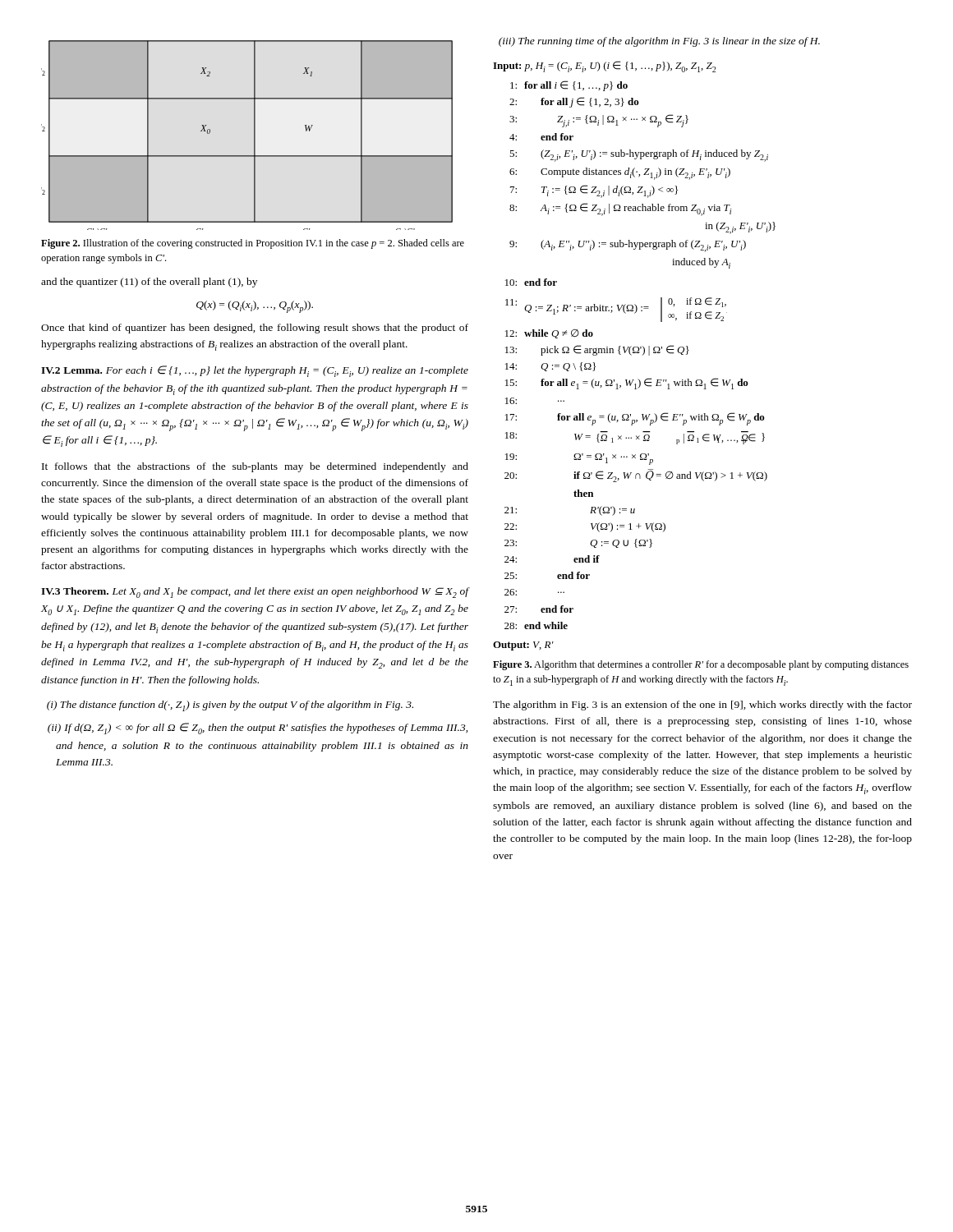
Task: Find the formula containing "Q(x) = (Qi(xi),"
Action: tap(255, 306)
